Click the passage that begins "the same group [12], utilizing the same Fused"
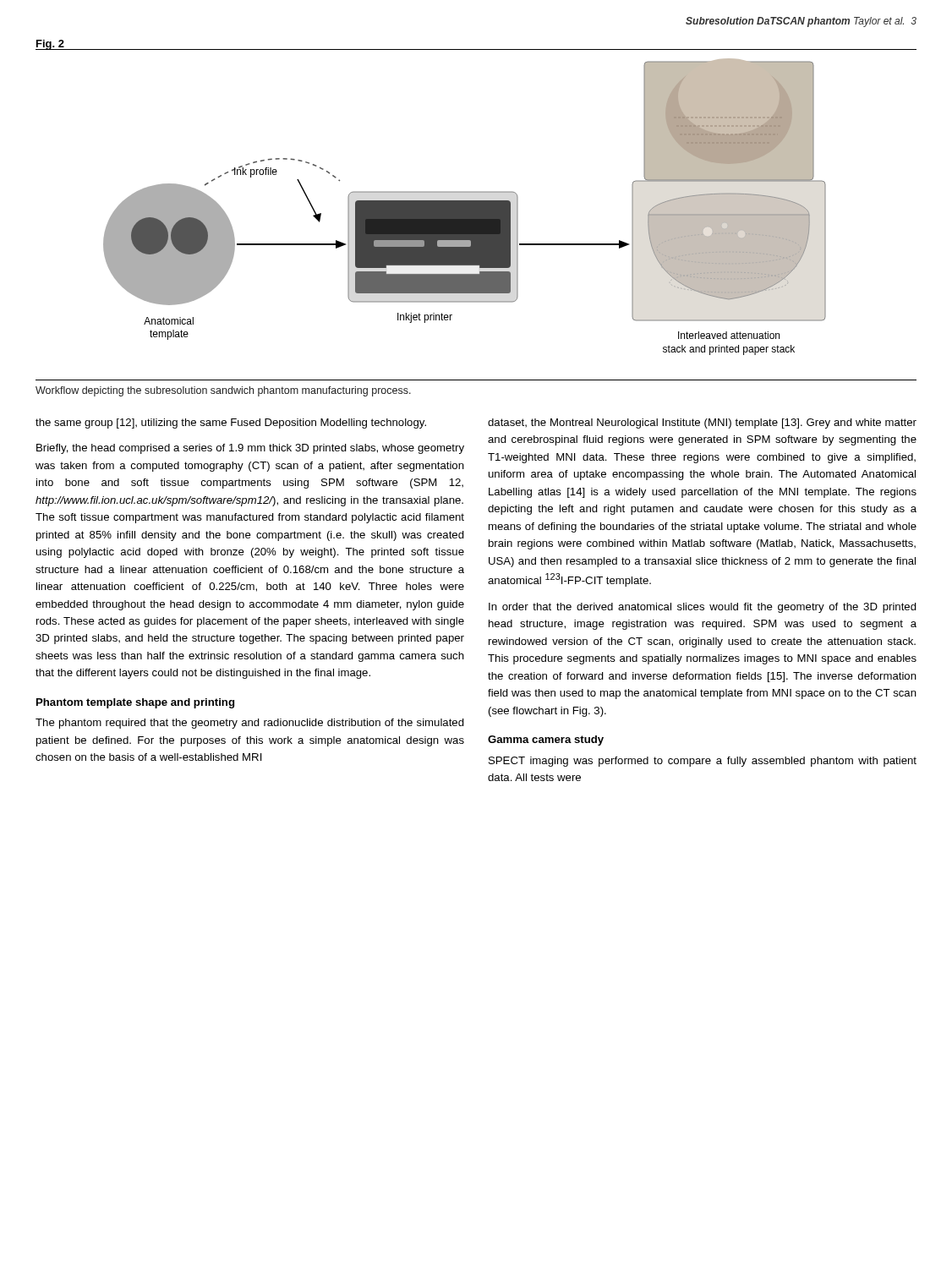 point(250,548)
